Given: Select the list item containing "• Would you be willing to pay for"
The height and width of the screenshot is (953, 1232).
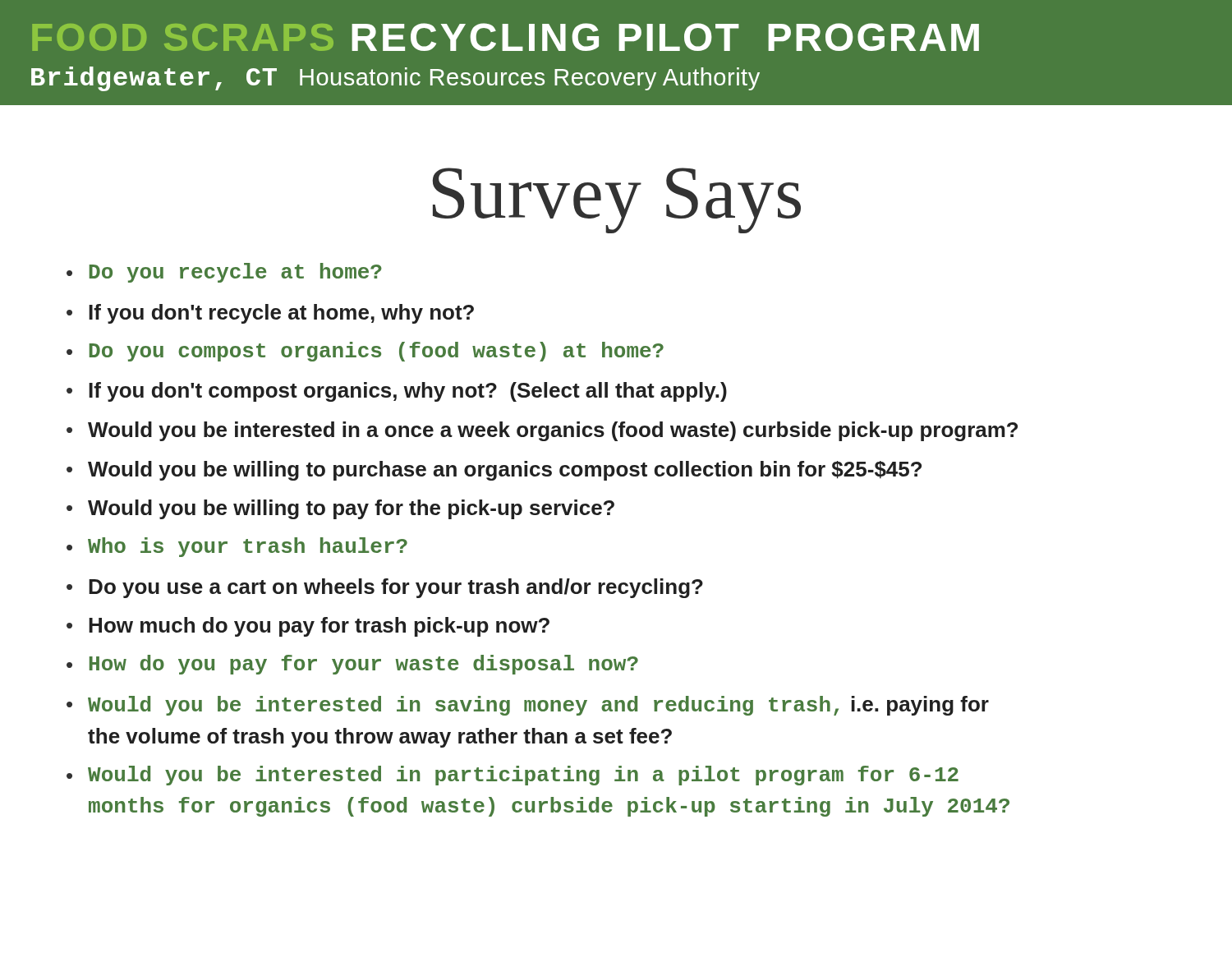Looking at the screenshot, I should tap(341, 509).
